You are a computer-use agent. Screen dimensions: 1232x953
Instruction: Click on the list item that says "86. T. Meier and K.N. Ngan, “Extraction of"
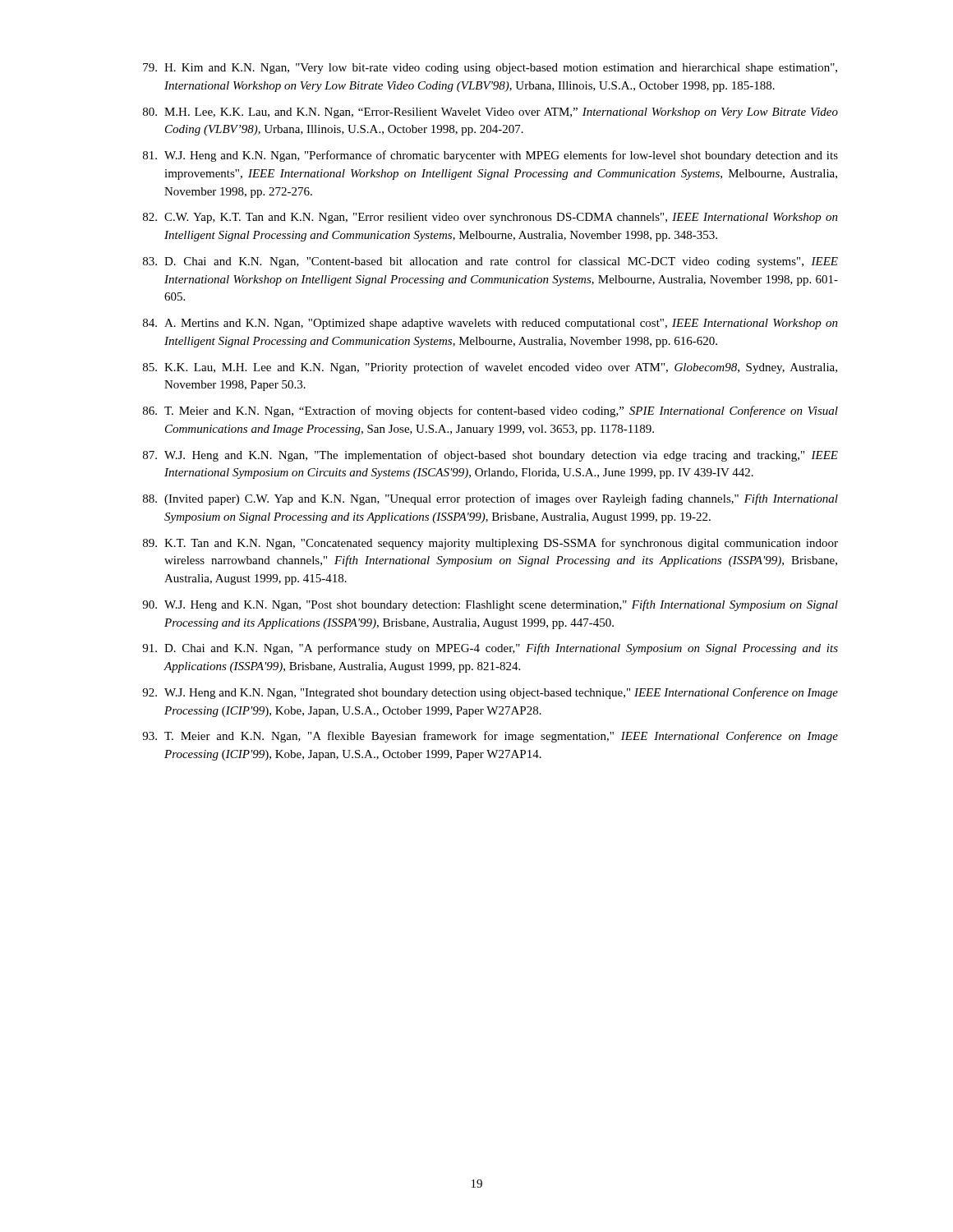tap(476, 420)
